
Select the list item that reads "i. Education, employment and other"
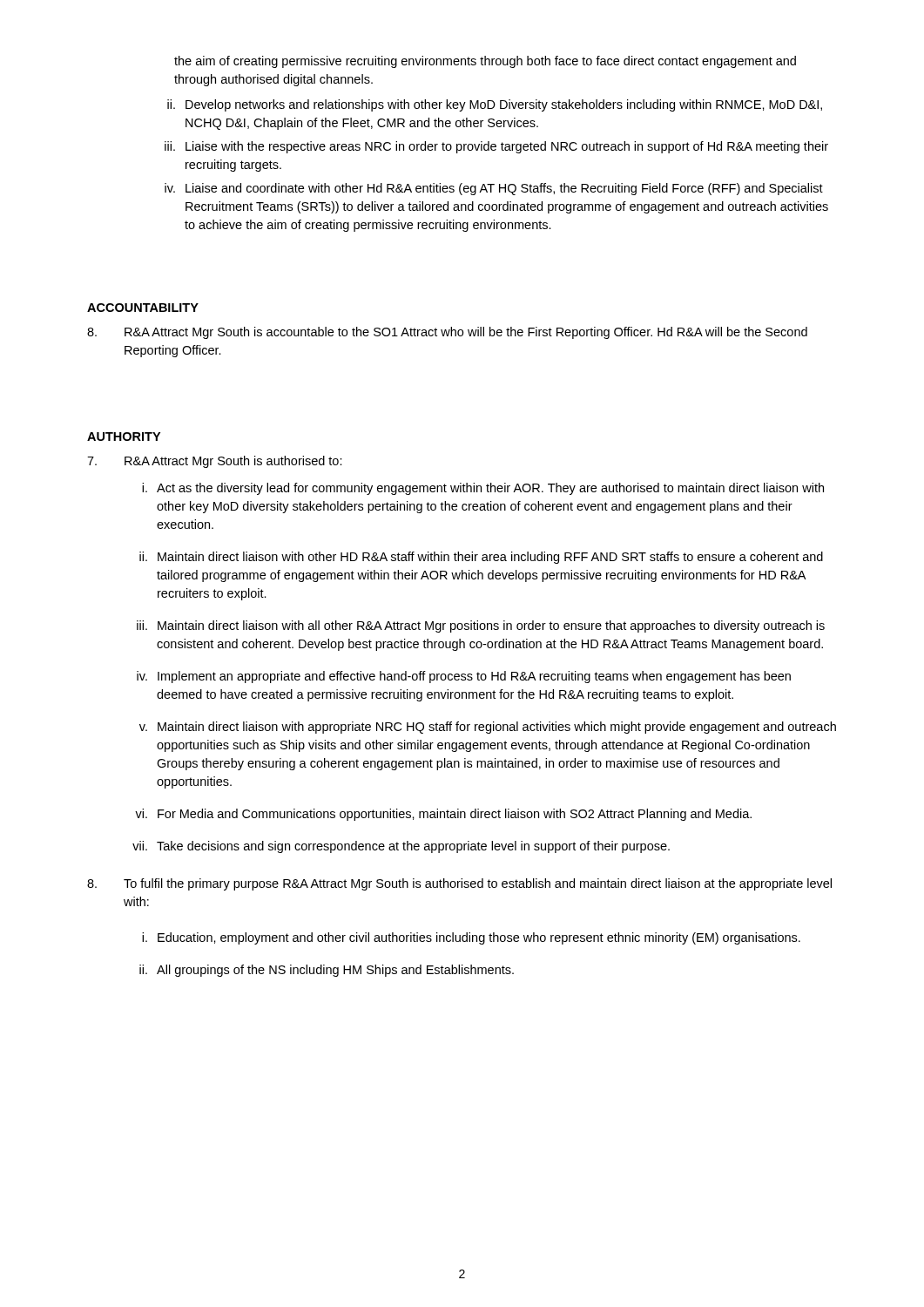tap(474, 938)
